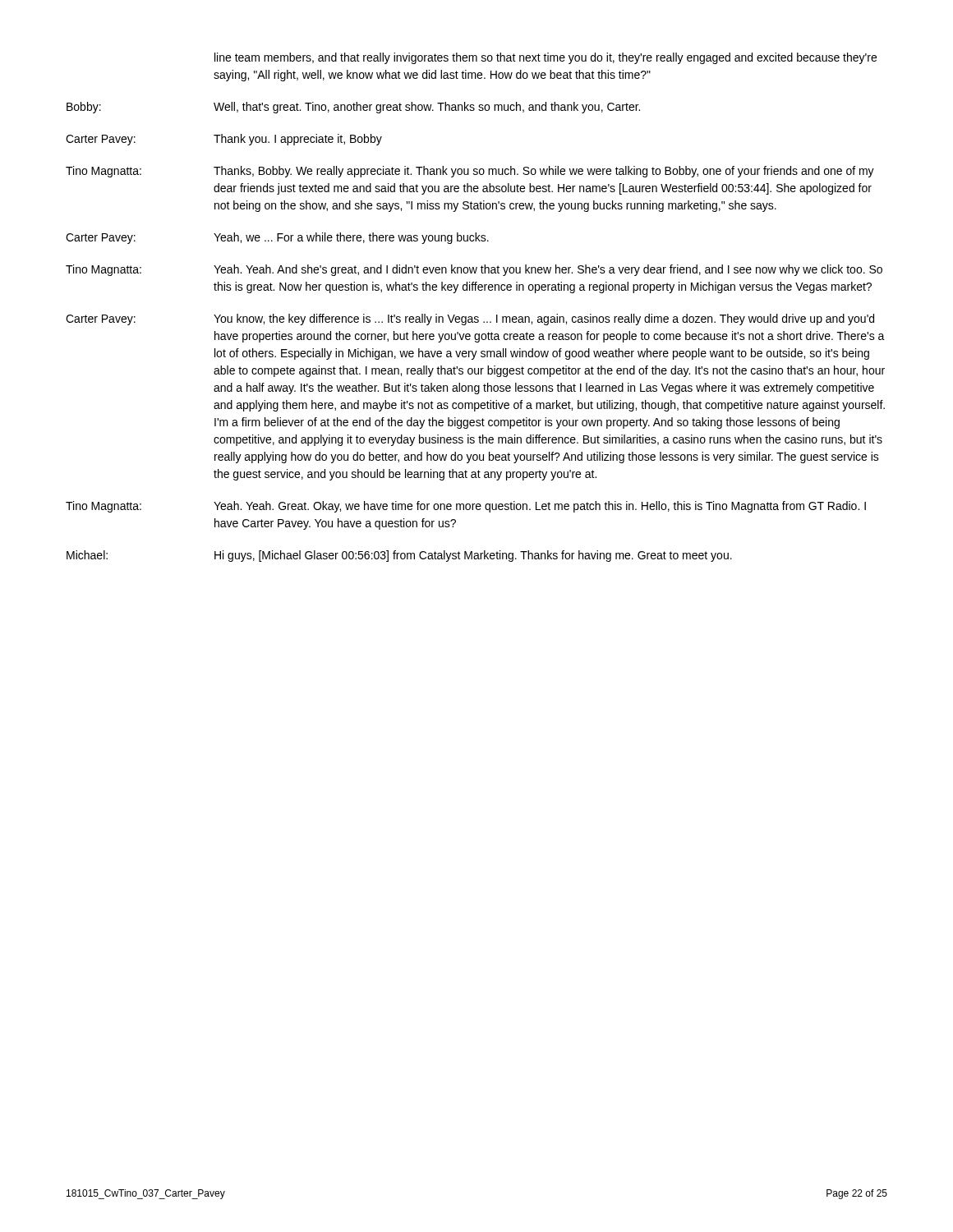Locate the block of text that opens with "Tino Magnatta: Yeah. Yeah. Great. Okay,"

[476, 515]
